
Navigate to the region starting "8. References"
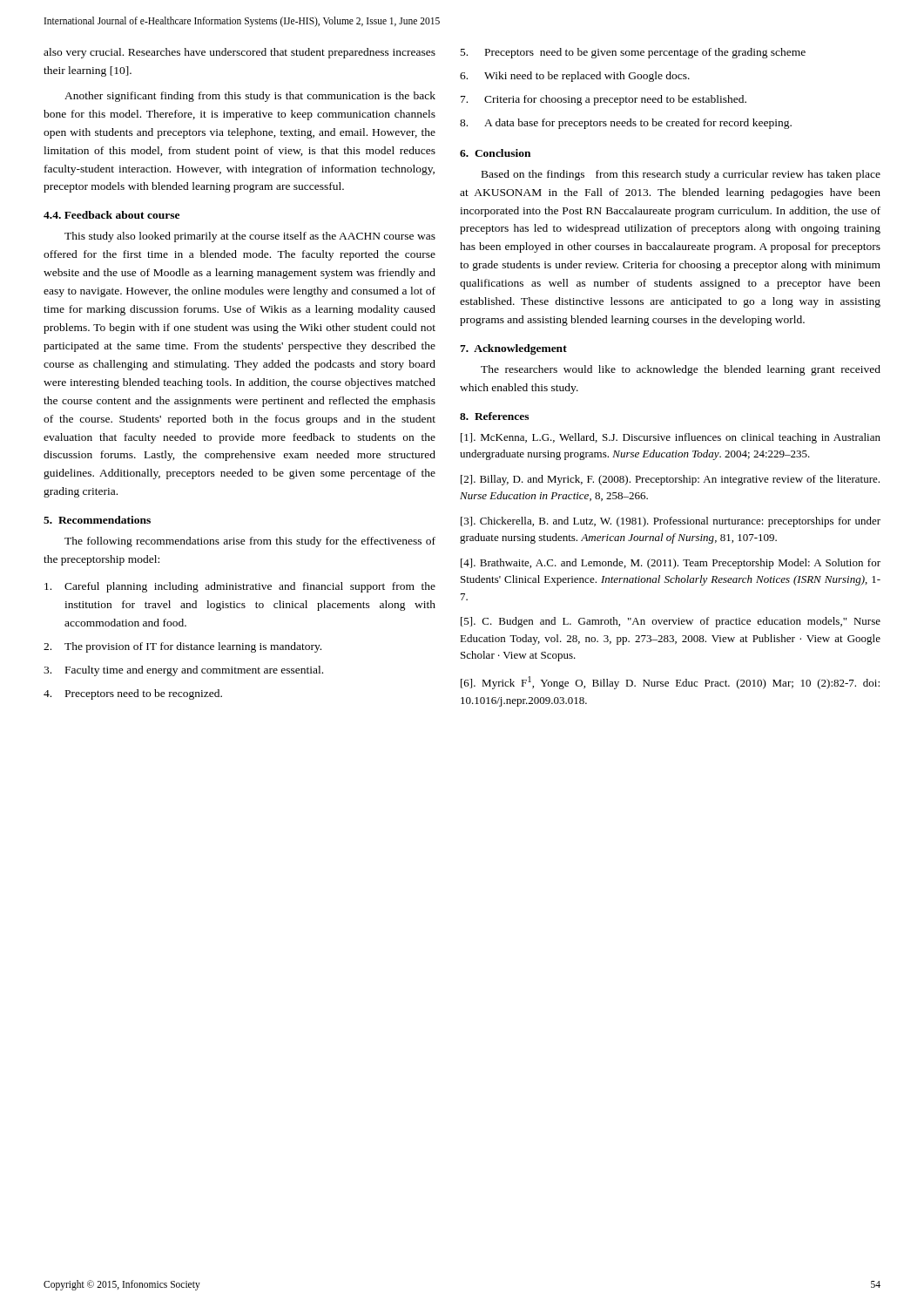coord(494,416)
